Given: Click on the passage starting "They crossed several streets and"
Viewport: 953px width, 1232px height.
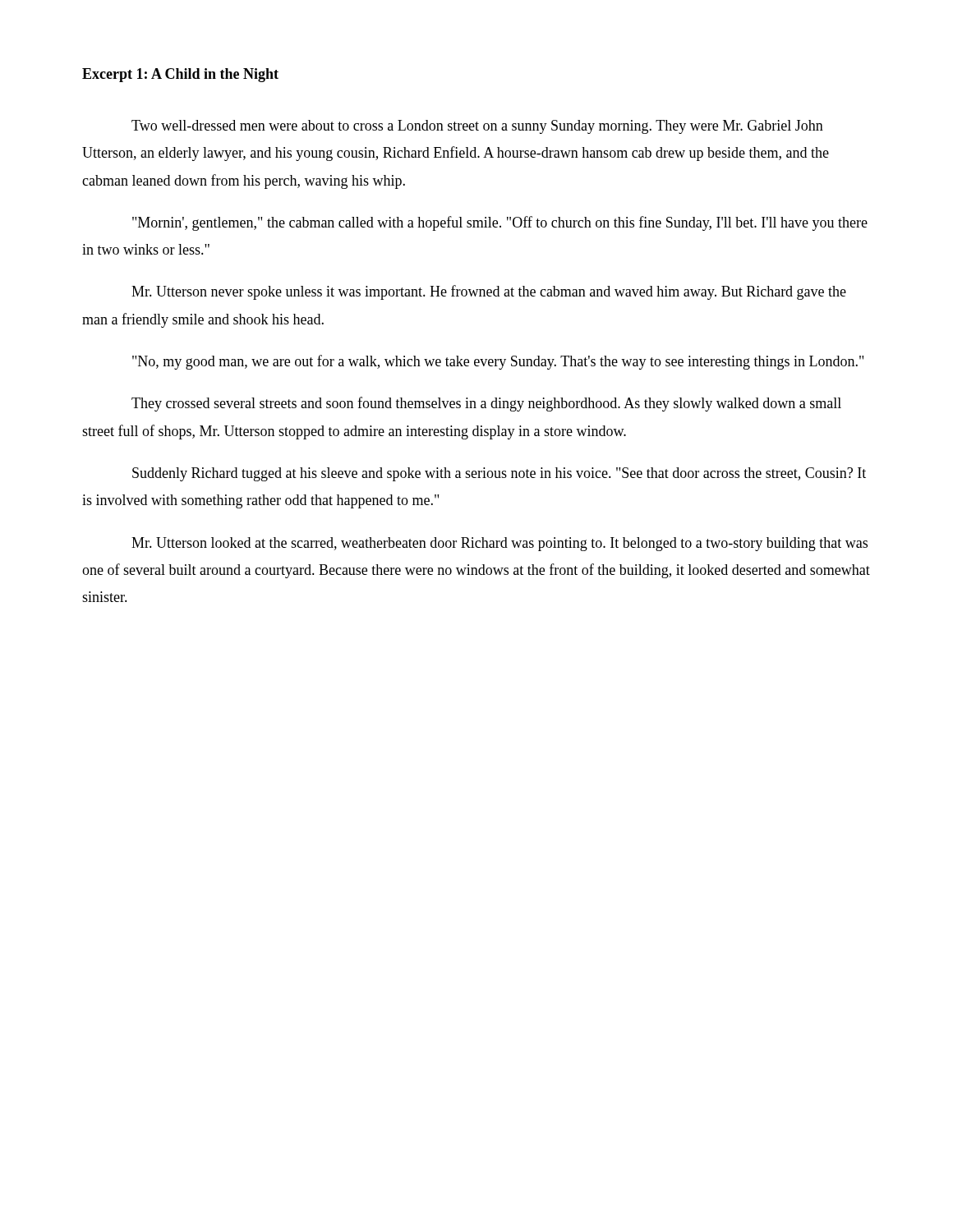Looking at the screenshot, I should [x=462, y=417].
